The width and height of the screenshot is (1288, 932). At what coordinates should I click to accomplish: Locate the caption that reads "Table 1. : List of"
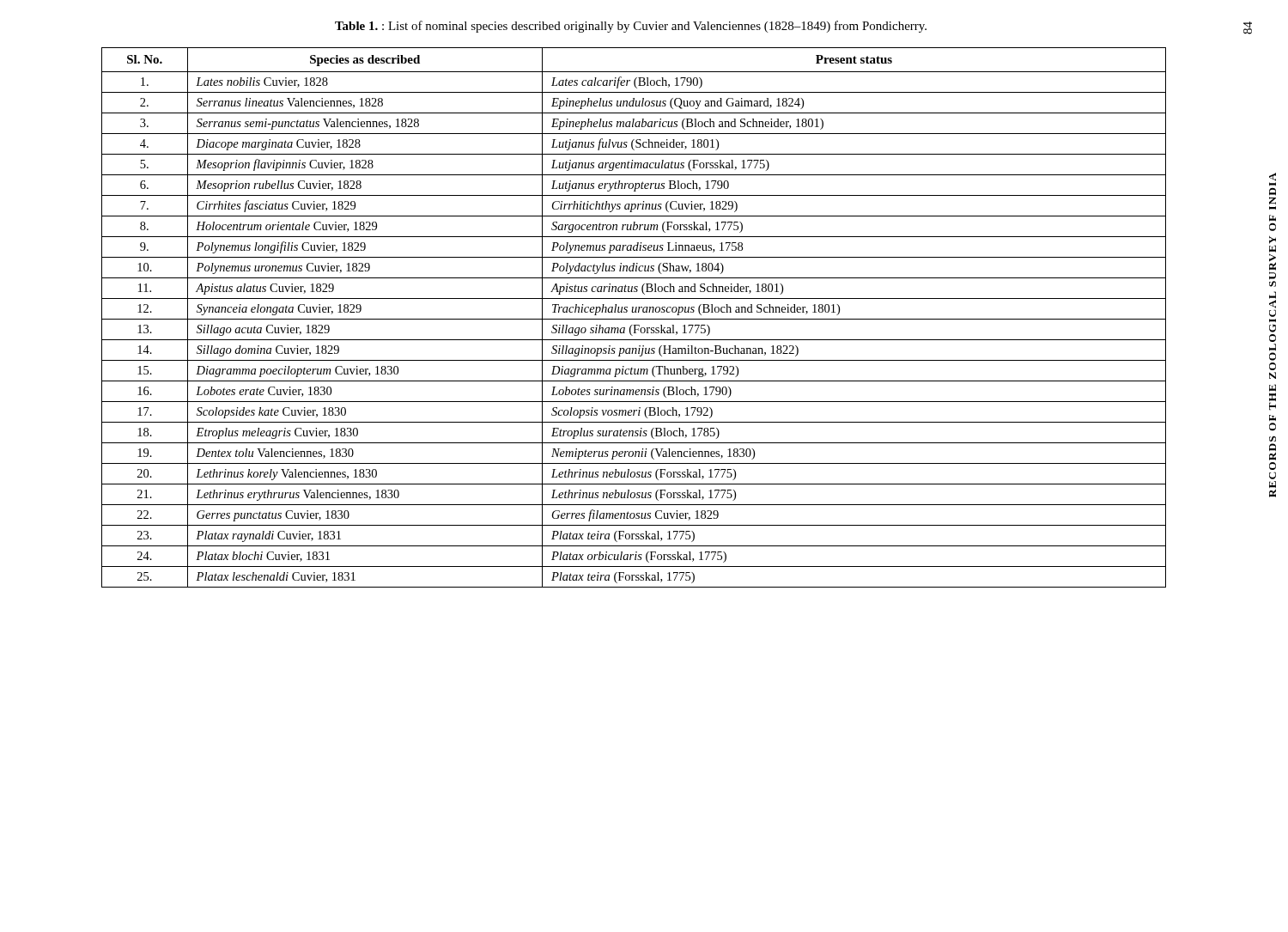[631, 26]
